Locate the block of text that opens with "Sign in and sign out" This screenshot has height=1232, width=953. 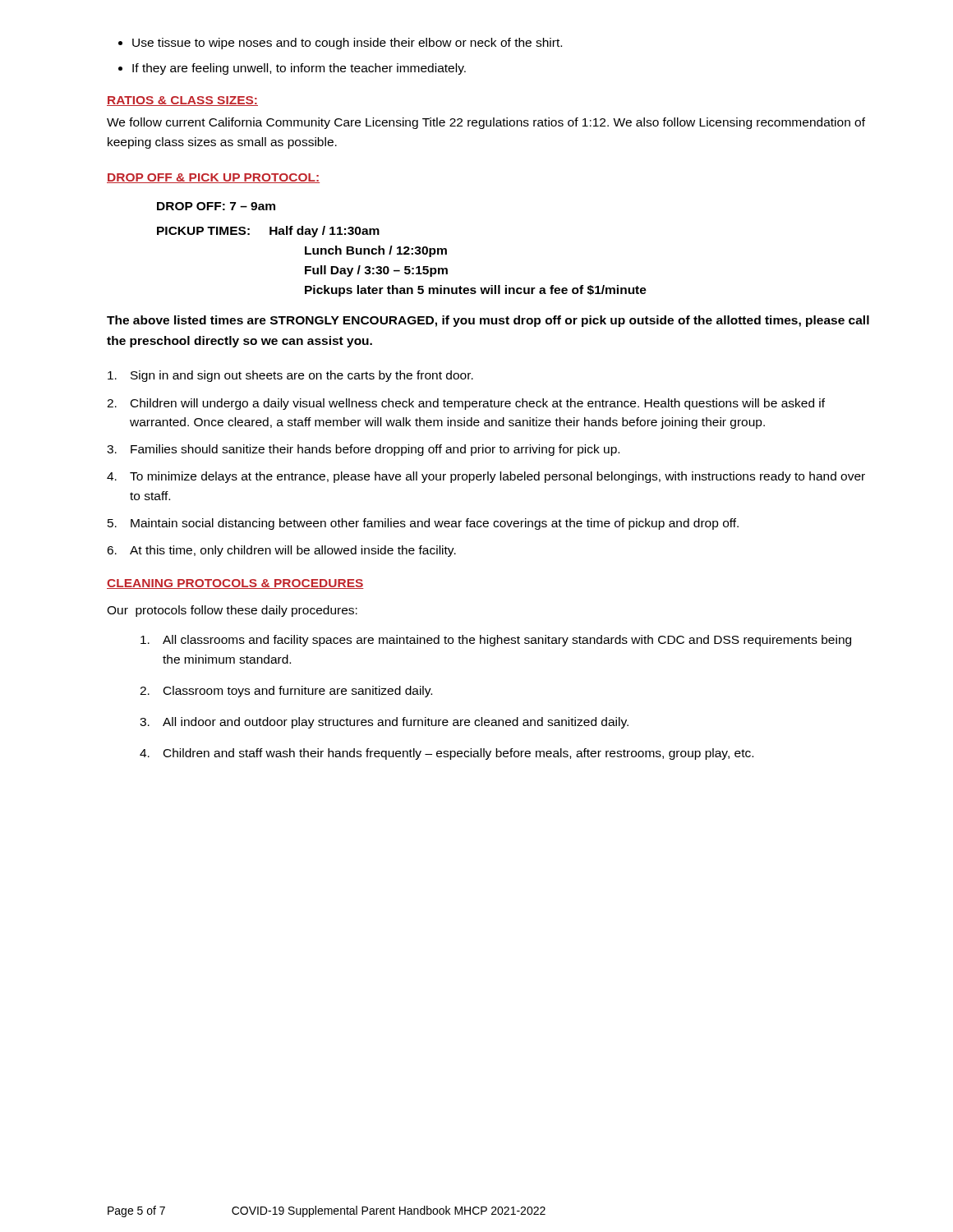point(290,376)
